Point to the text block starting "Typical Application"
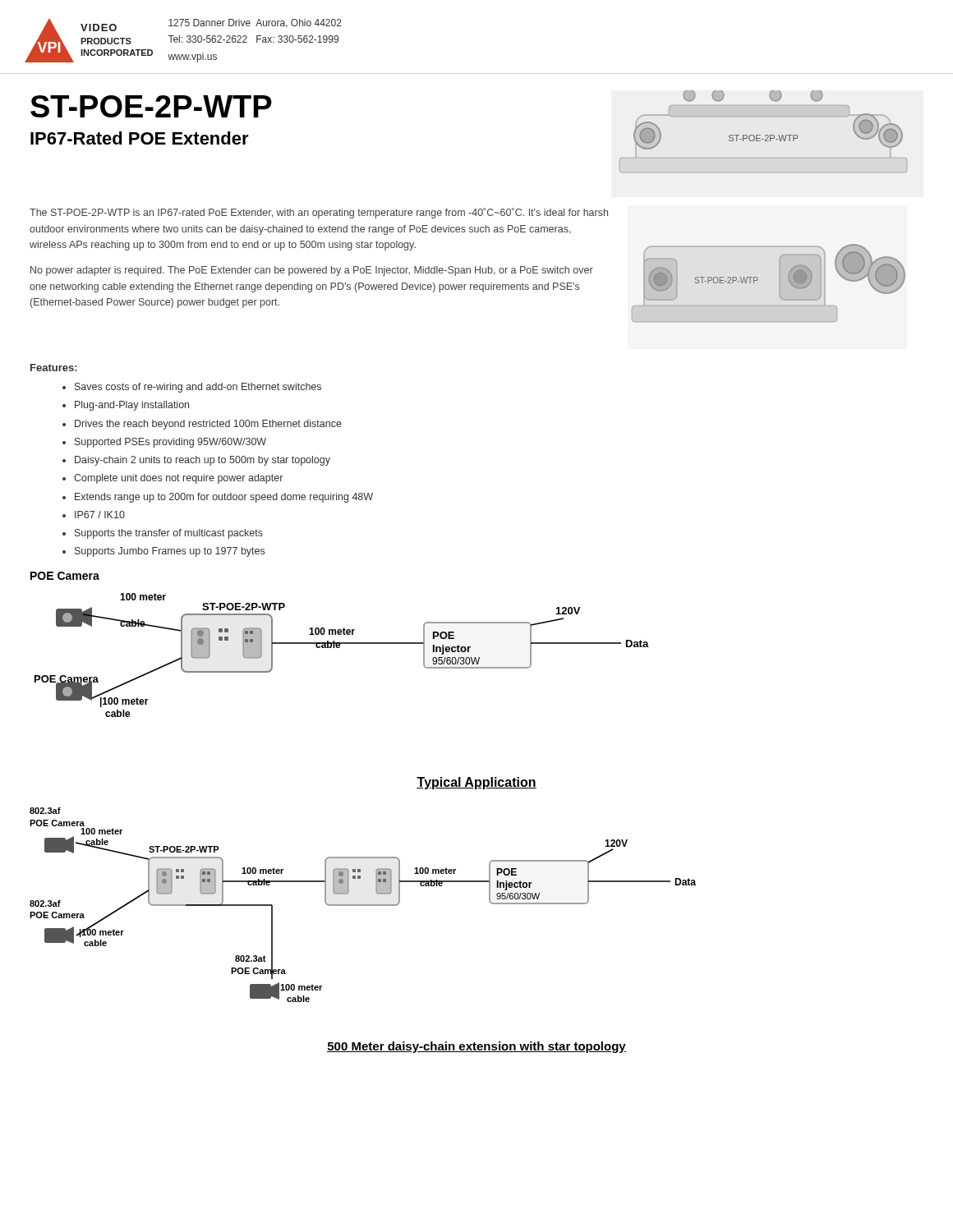953x1232 pixels. [x=476, y=782]
